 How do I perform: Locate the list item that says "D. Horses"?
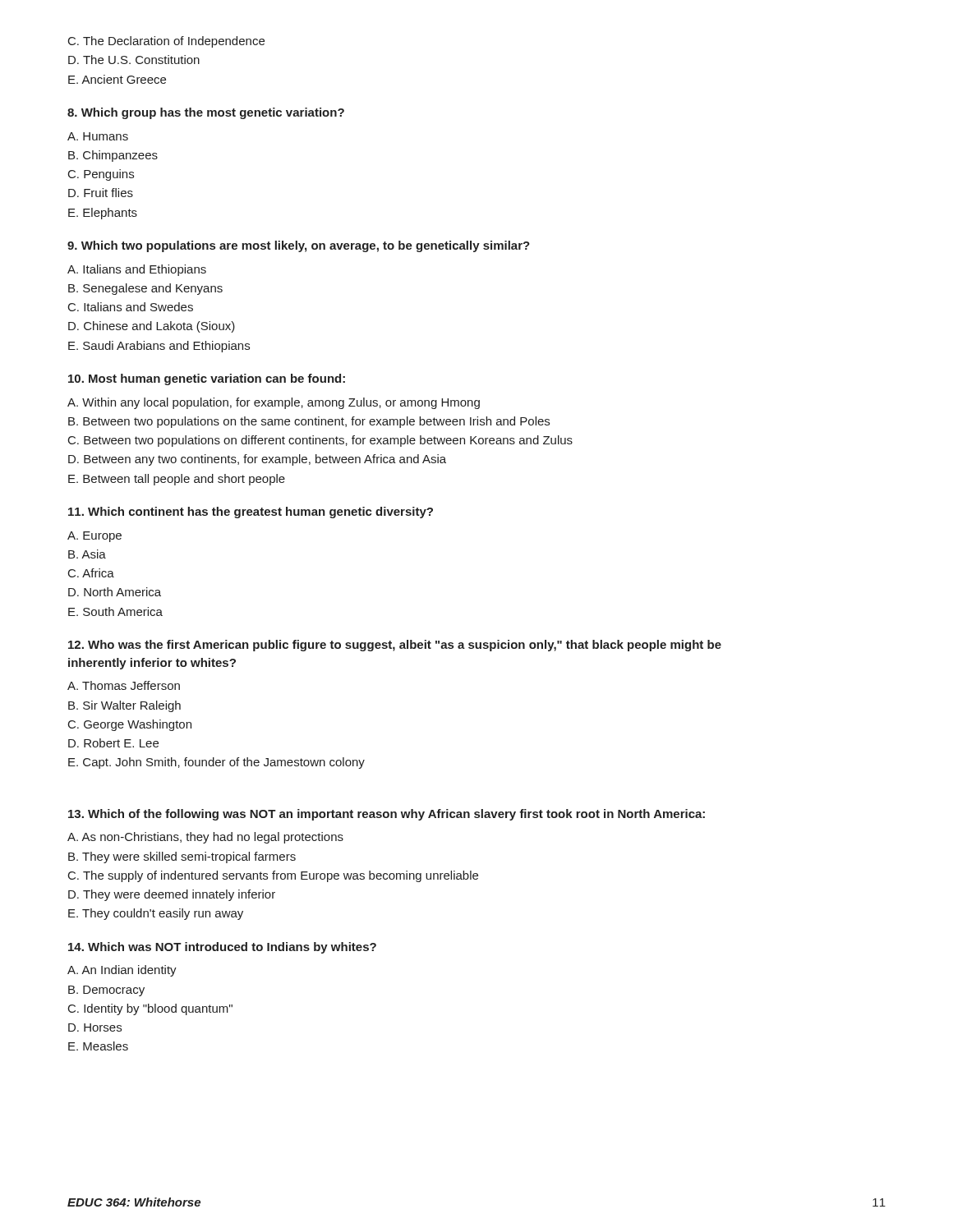(x=95, y=1027)
